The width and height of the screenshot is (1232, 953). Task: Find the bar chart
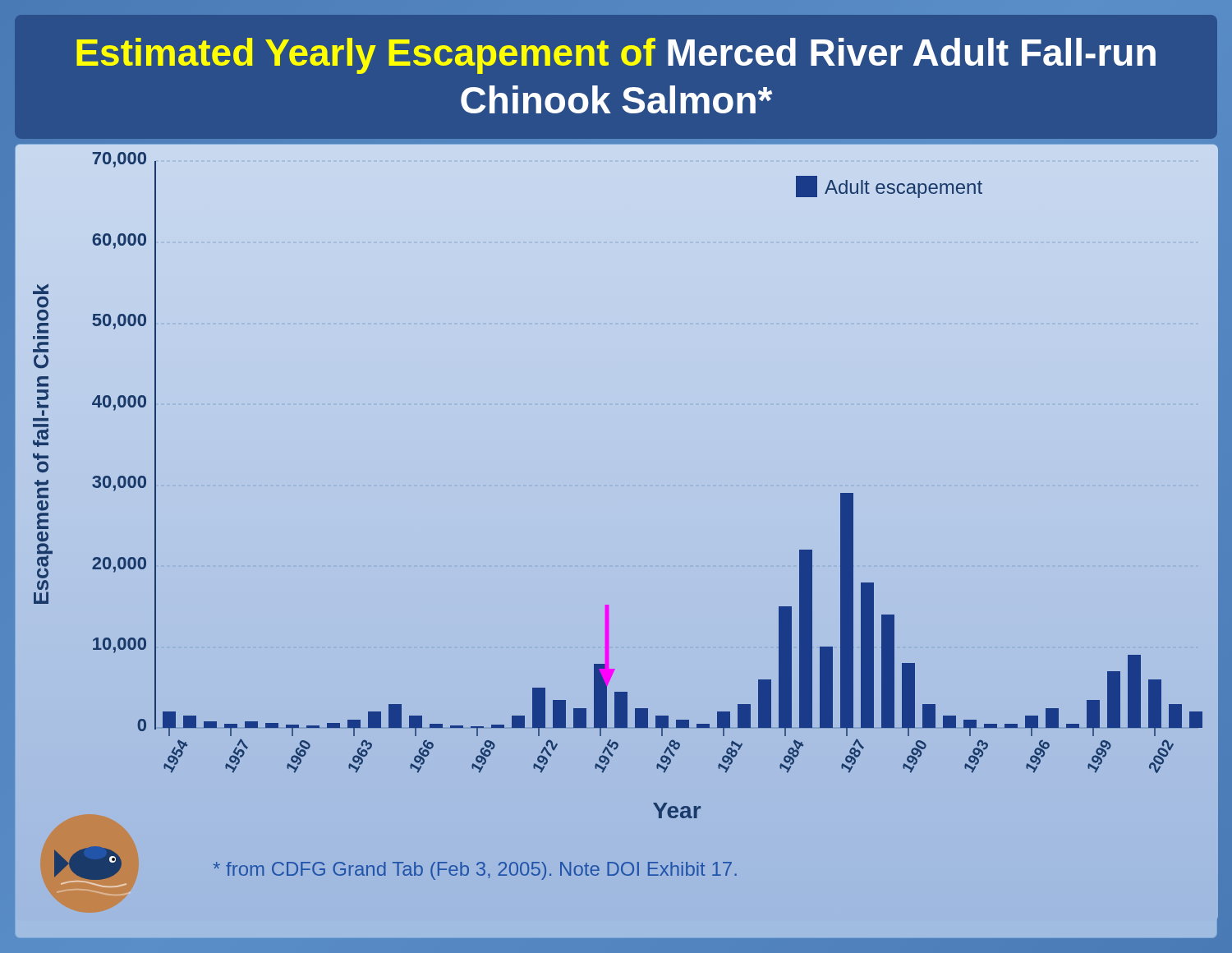pyautogui.click(x=616, y=541)
